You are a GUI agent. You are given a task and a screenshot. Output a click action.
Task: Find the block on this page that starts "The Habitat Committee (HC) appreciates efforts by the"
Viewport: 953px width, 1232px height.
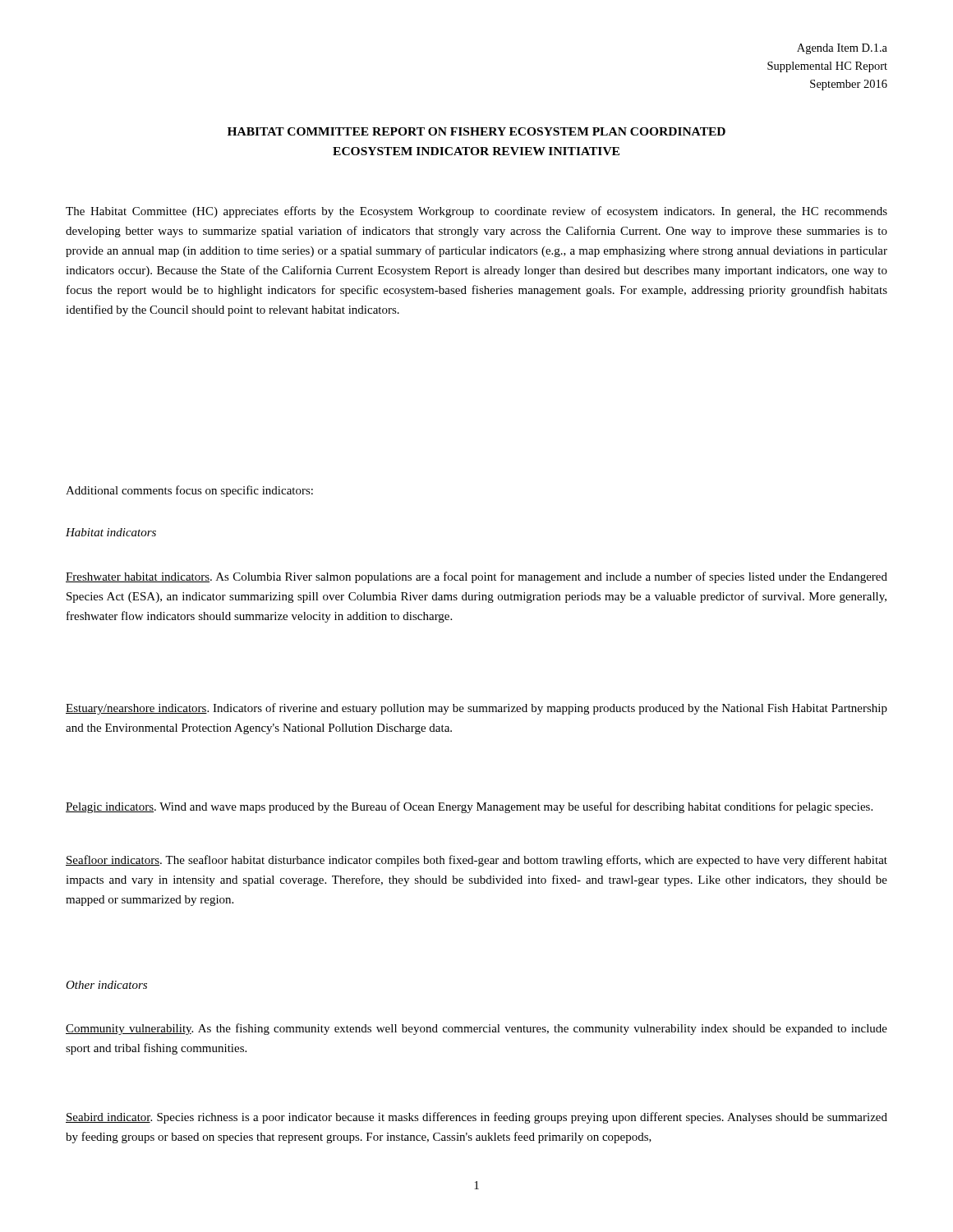476,260
